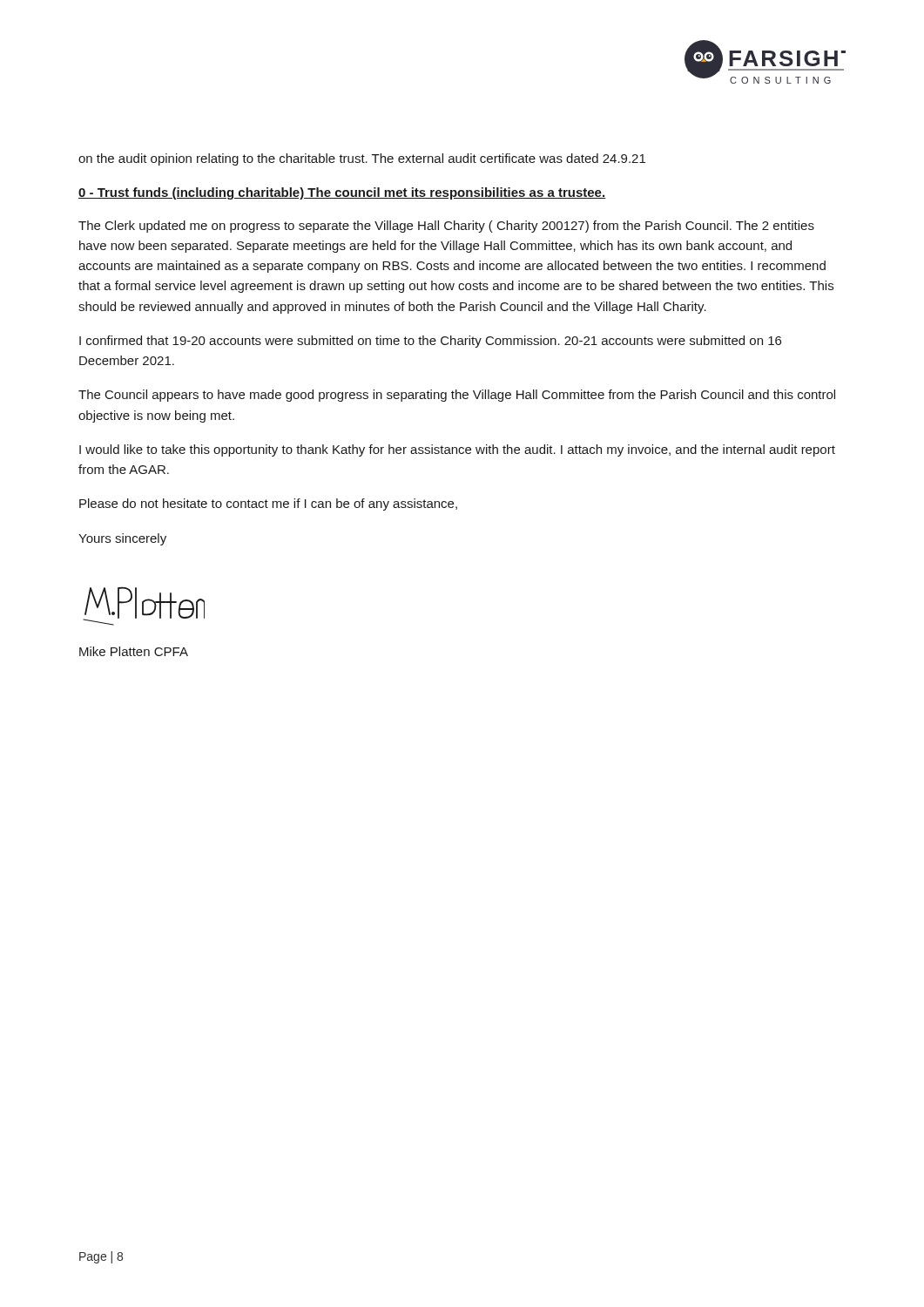Point to the text block starting "on the audit"
Viewport: 924px width, 1307px height.
[x=462, y=158]
